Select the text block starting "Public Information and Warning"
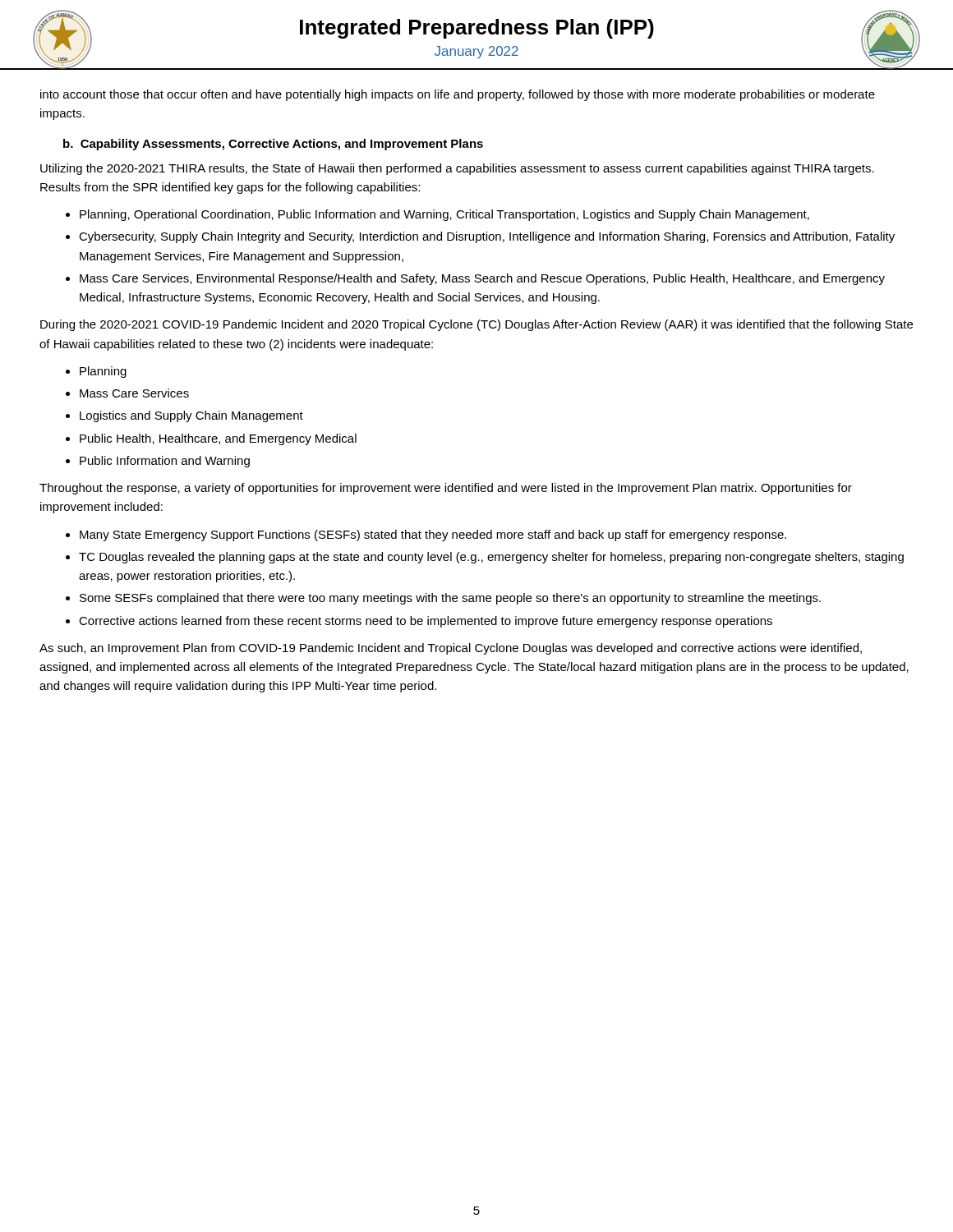Screen dimensions: 1232x953 [165, 460]
